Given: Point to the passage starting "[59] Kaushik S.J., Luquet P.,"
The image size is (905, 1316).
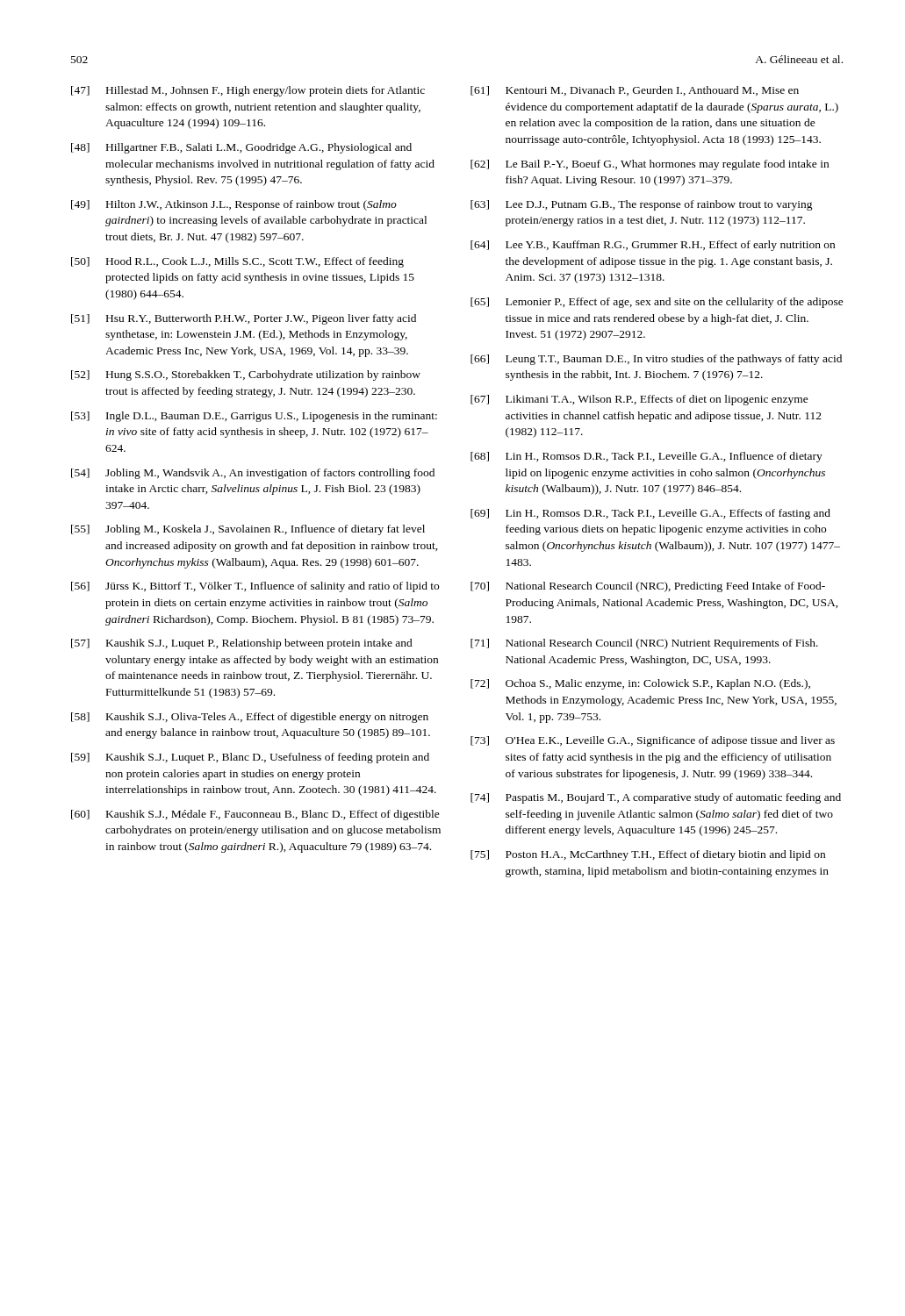Looking at the screenshot, I should 257,774.
